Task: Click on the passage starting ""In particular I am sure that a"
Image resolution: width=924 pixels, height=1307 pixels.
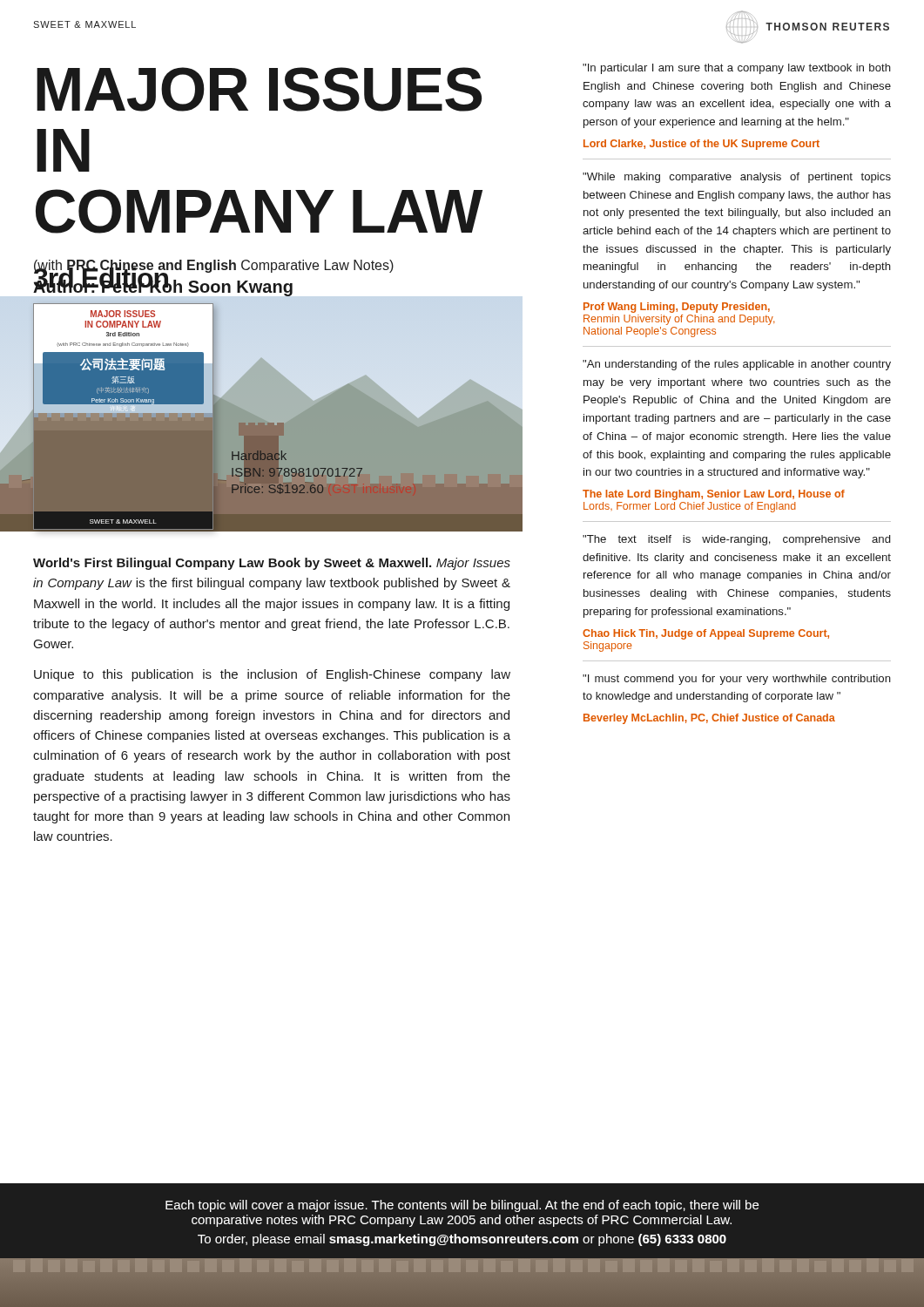Action: tap(737, 95)
